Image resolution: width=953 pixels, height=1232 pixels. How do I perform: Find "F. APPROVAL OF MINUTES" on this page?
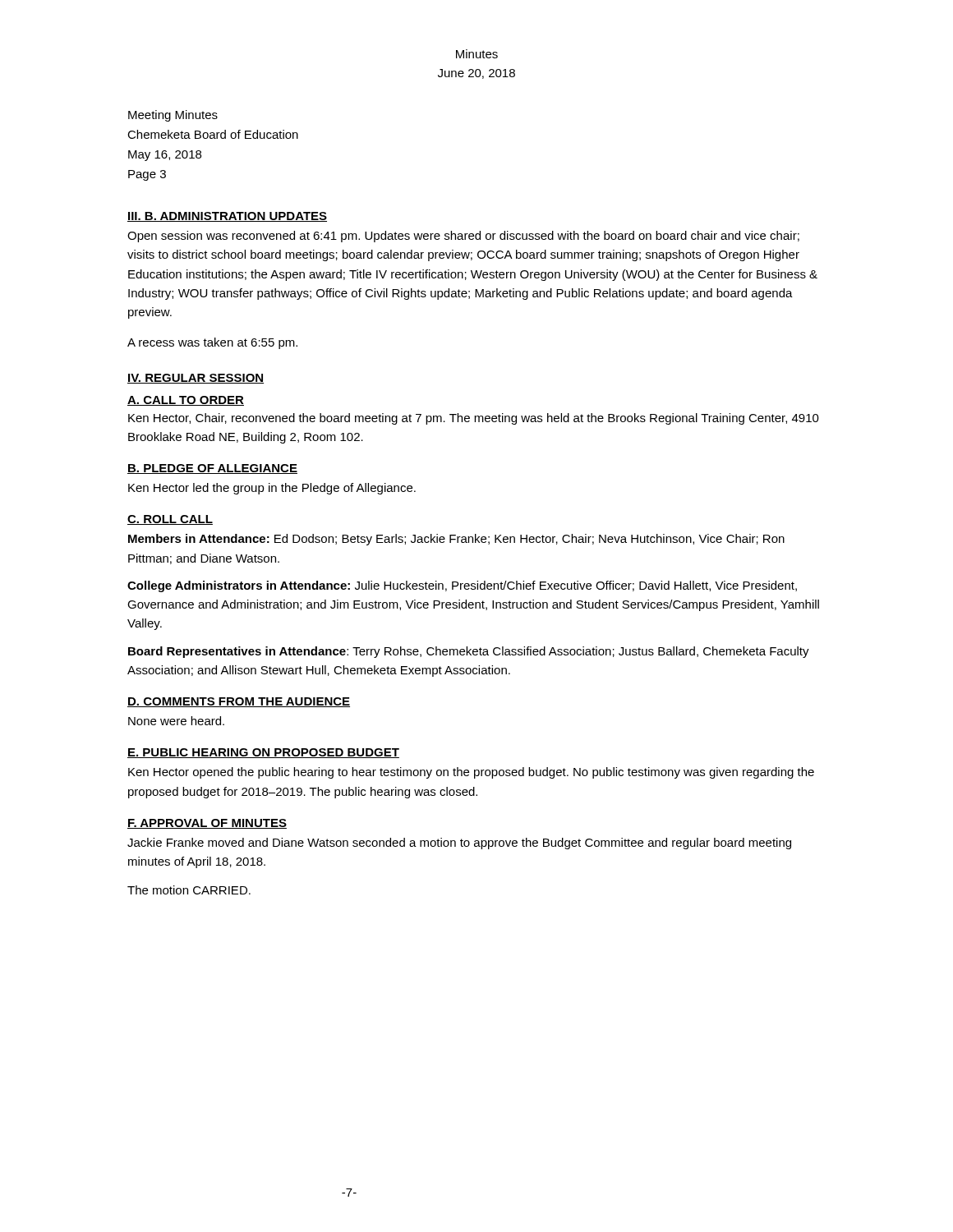coord(207,822)
